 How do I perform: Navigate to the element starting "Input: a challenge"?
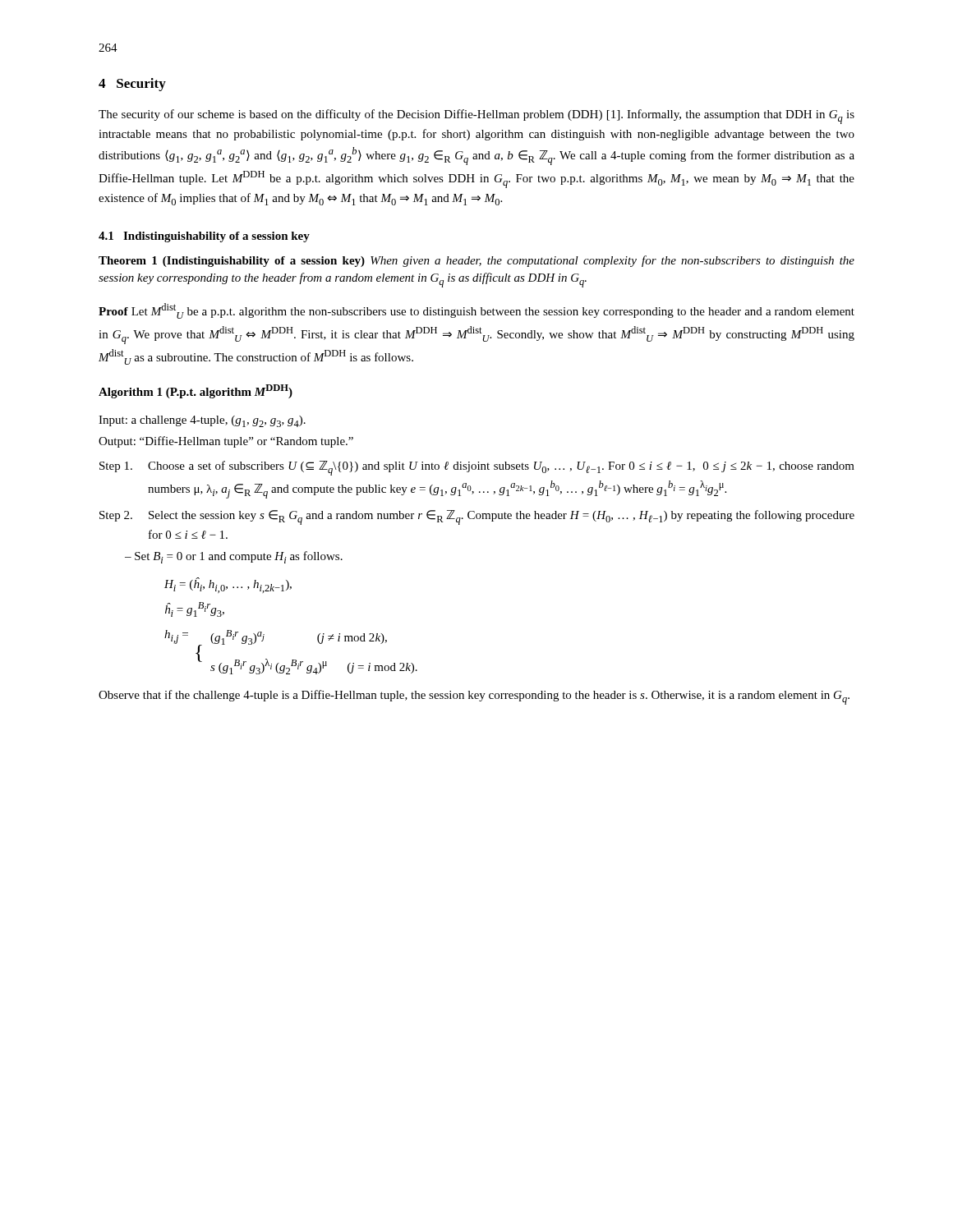pyautogui.click(x=202, y=421)
